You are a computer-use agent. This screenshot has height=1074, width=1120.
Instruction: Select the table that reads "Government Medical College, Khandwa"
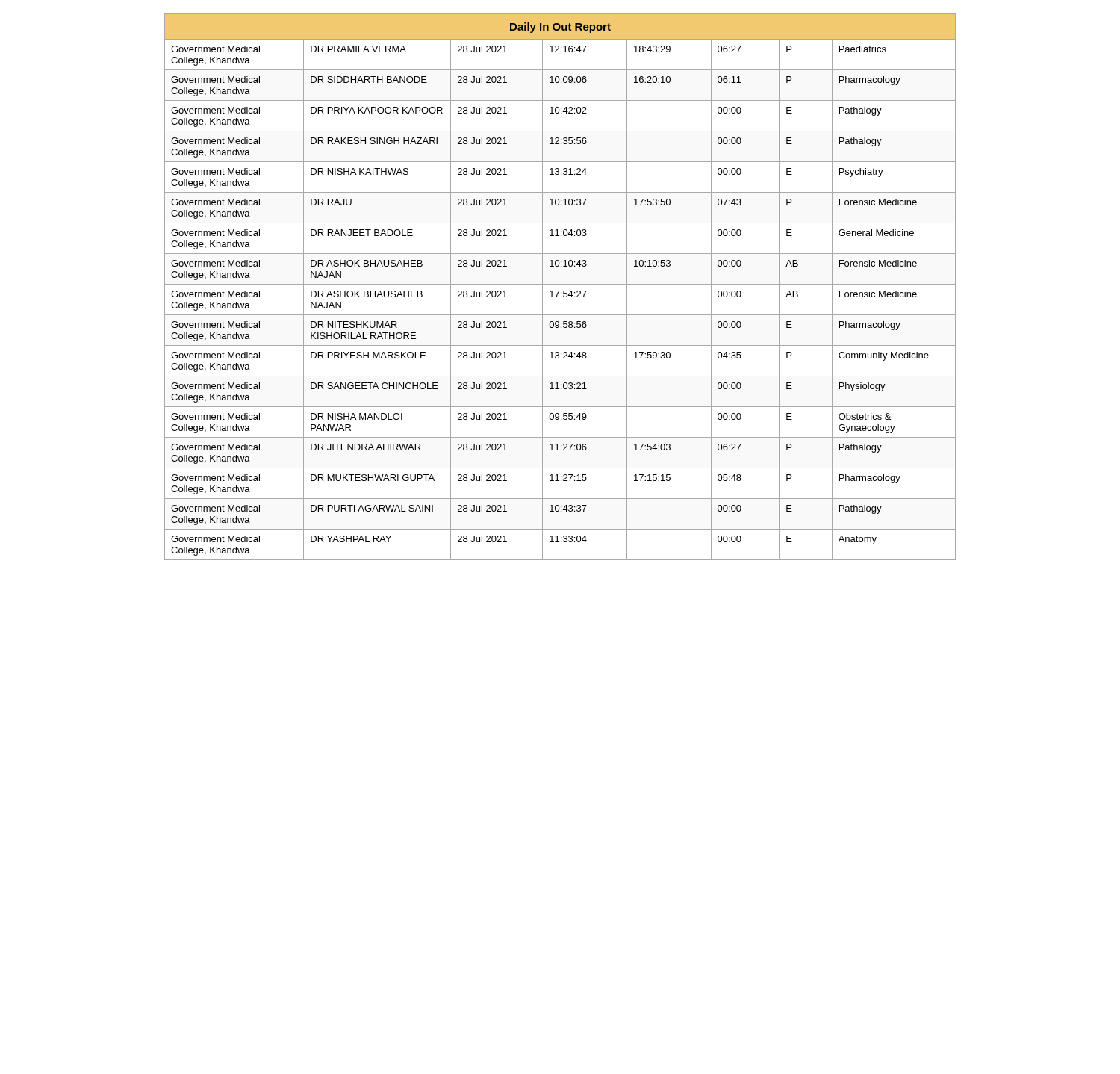[560, 287]
